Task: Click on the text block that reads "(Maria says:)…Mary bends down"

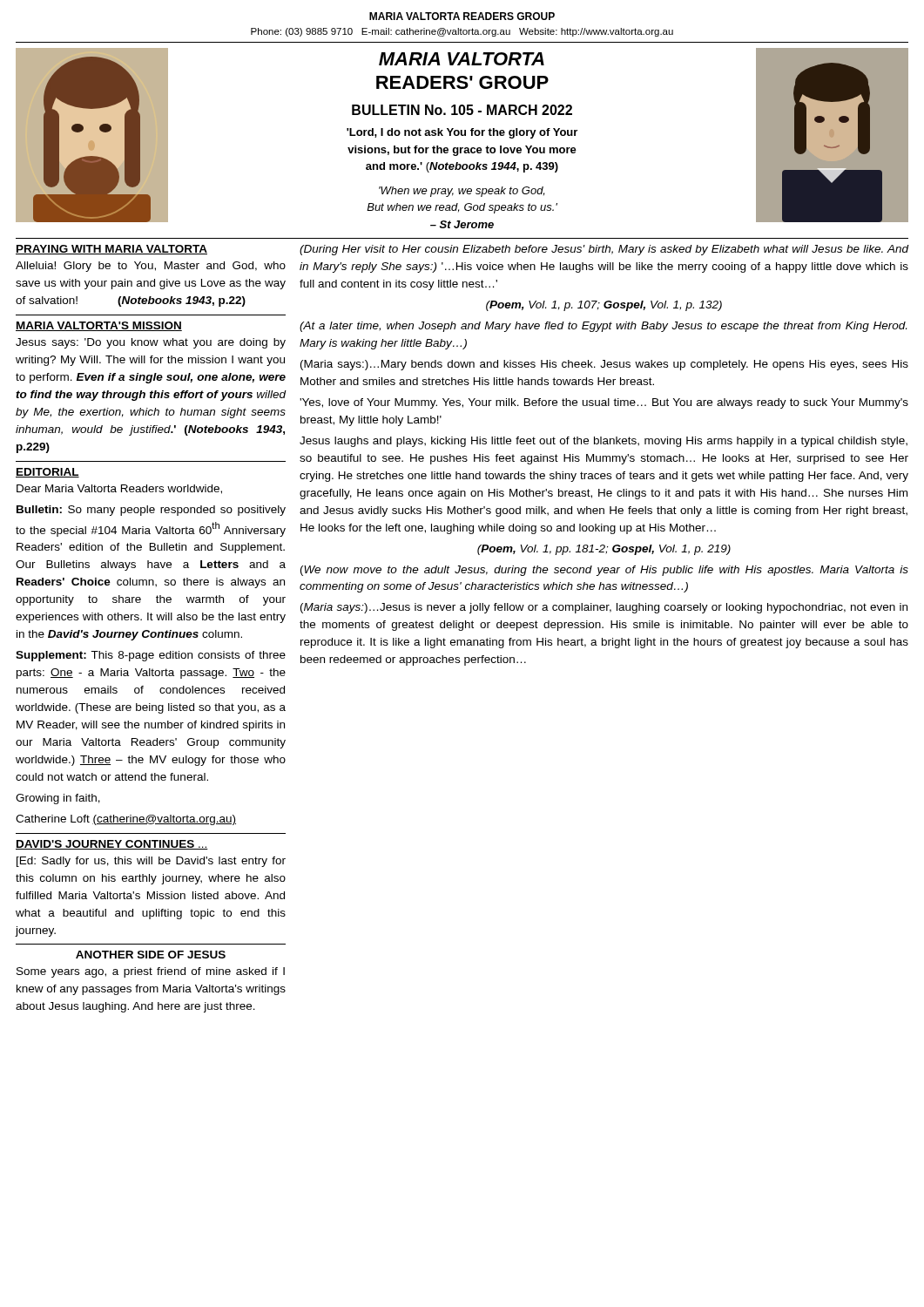Action: point(604,372)
